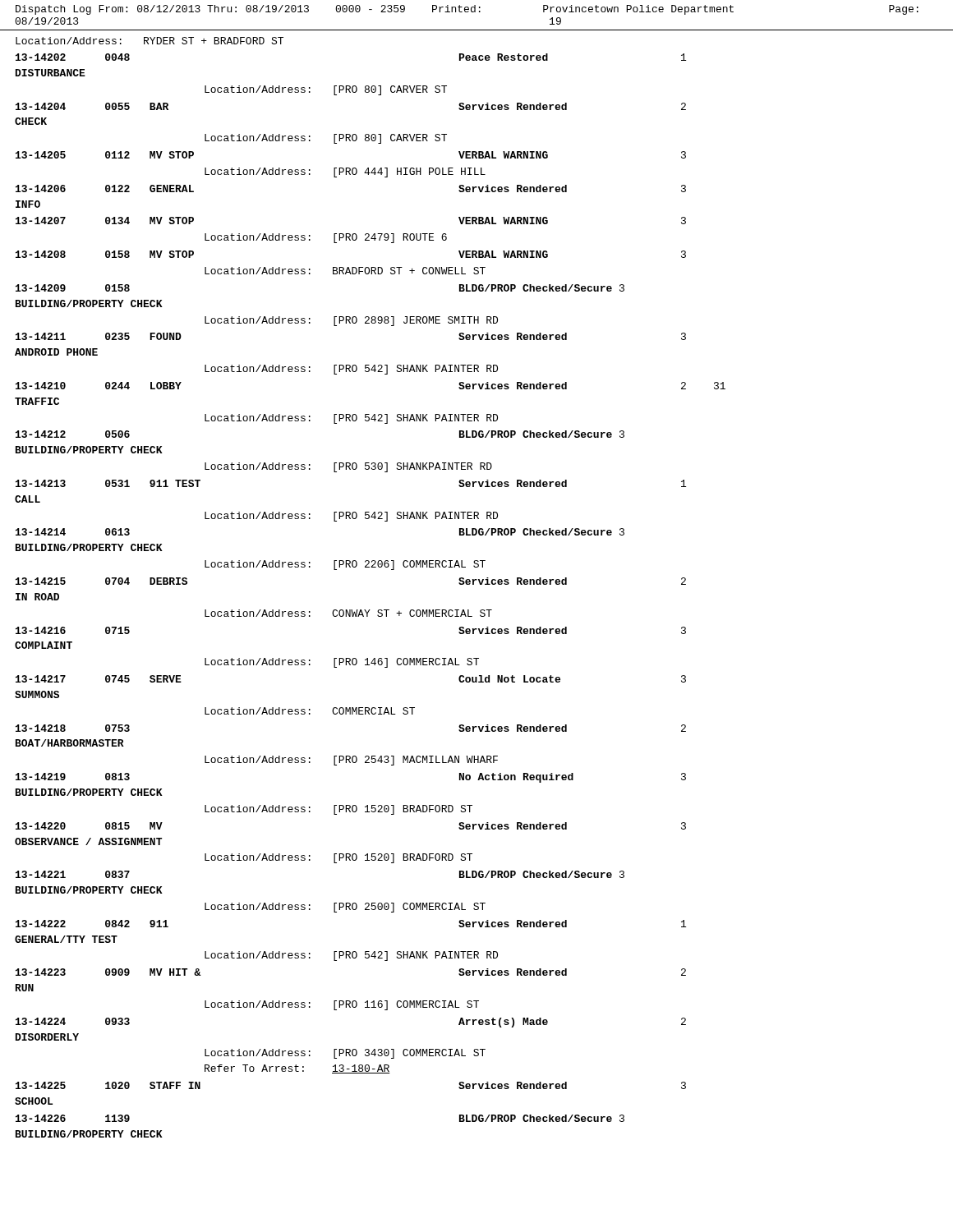Locate the text that says "13-14206 0122 GENERAL INFO Services Rendered 3"
This screenshot has width=953, height=1232.
click(x=476, y=198)
